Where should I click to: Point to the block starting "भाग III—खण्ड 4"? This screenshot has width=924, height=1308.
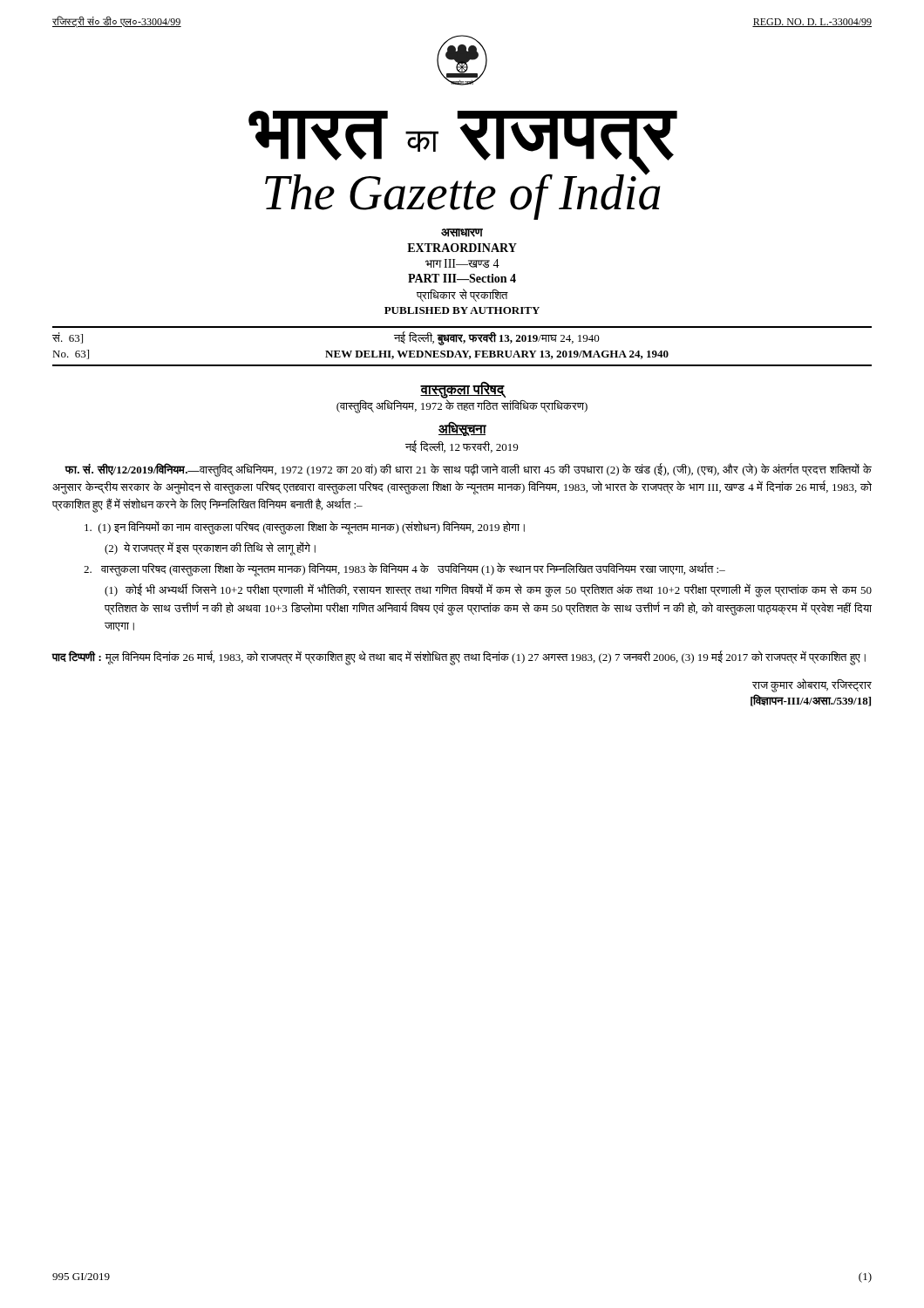coord(462,263)
